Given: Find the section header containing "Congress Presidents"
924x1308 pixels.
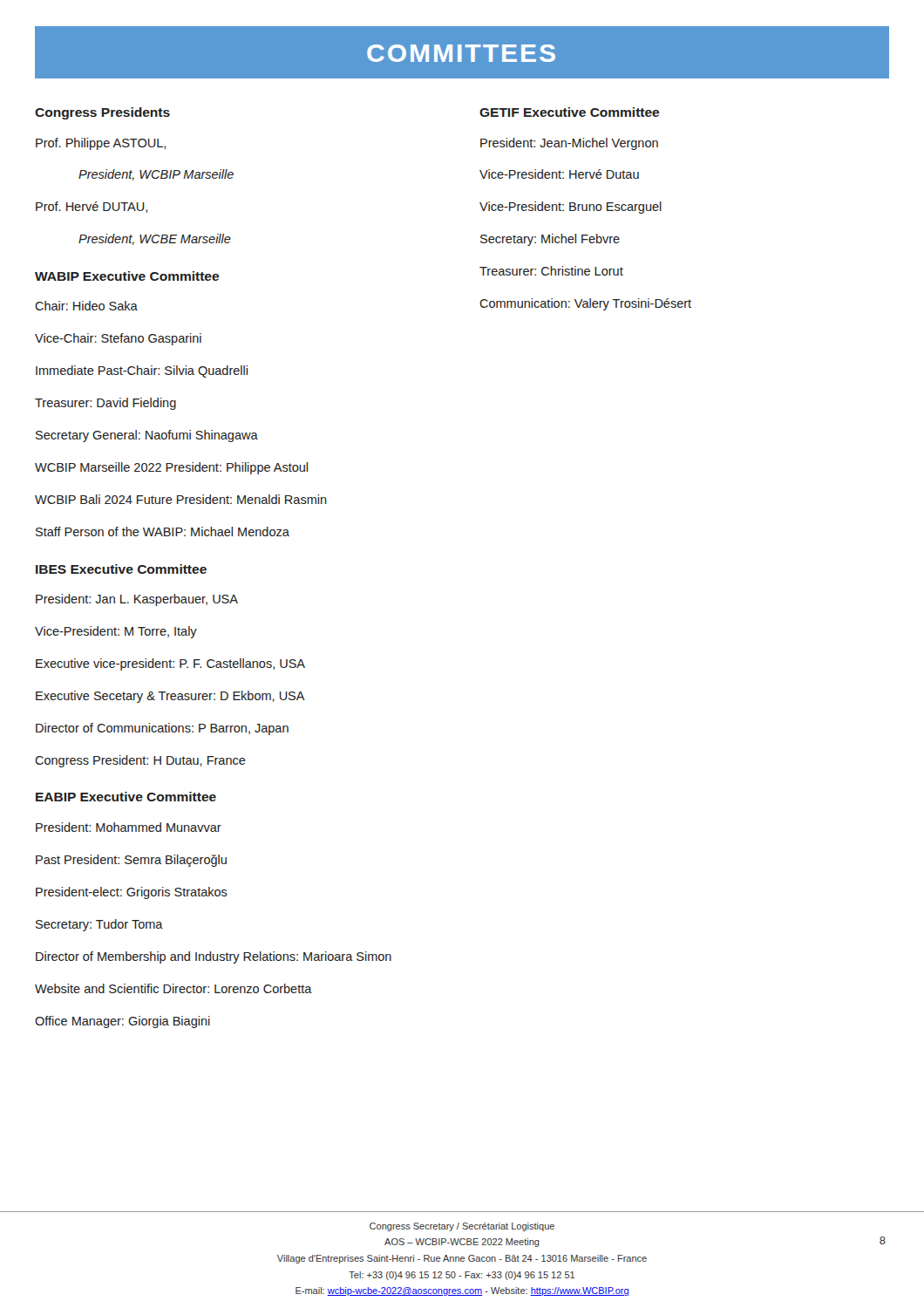Looking at the screenshot, I should 102,112.
